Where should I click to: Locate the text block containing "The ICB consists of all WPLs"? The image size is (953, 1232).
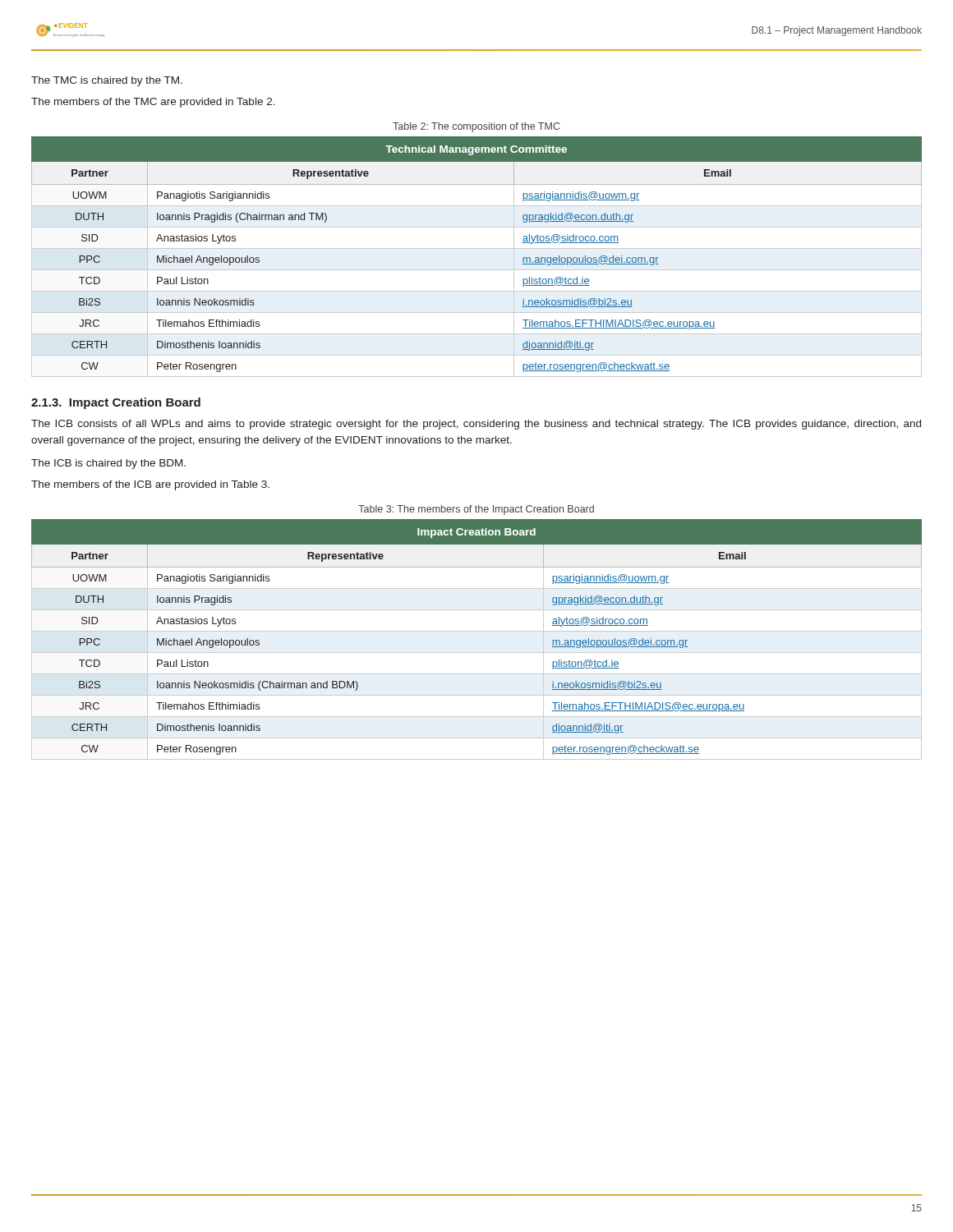(476, 431)
